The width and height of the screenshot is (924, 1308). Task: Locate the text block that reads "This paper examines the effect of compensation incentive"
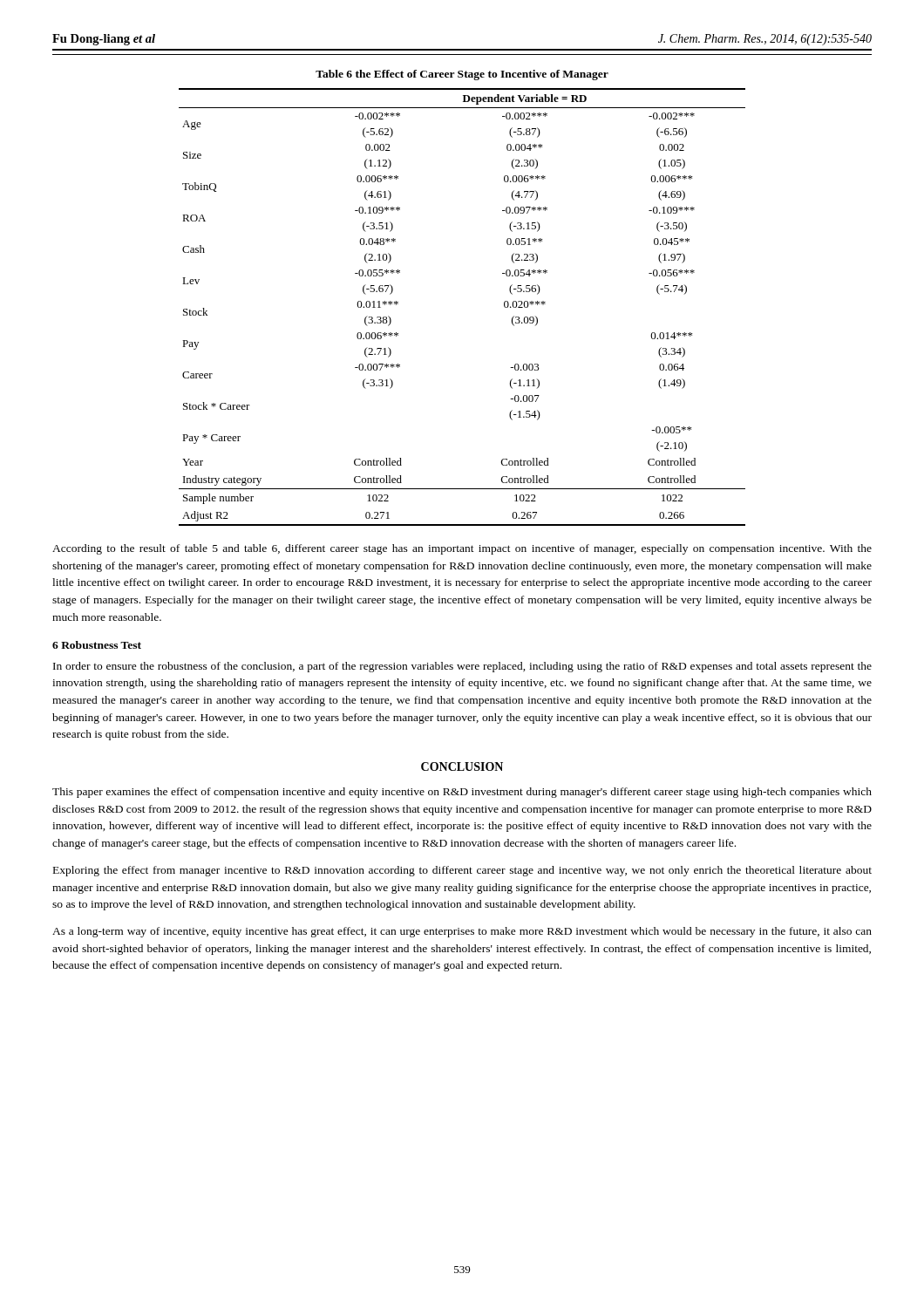tap(462, 817)
